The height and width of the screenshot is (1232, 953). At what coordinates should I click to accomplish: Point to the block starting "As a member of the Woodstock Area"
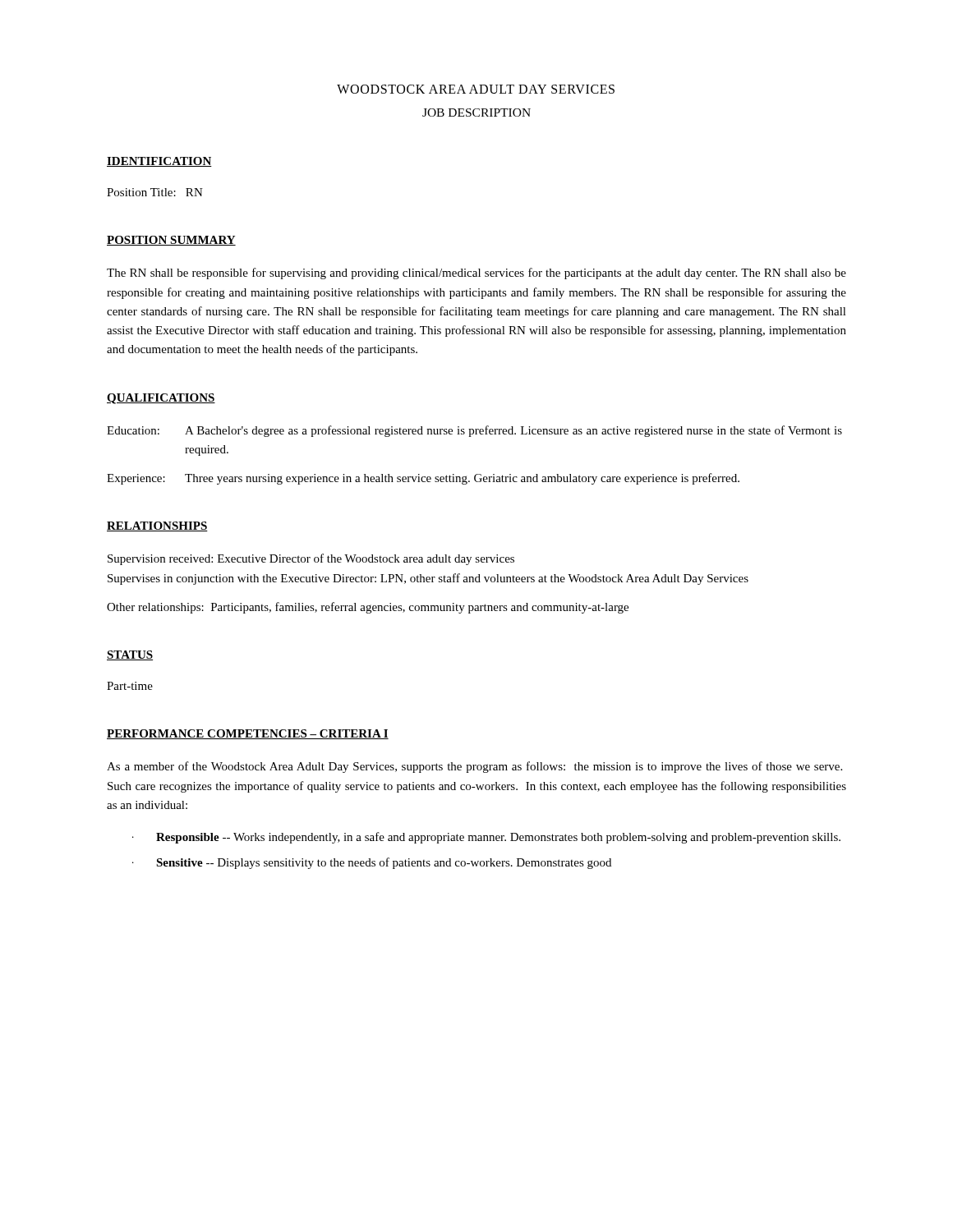pos(476,786)
